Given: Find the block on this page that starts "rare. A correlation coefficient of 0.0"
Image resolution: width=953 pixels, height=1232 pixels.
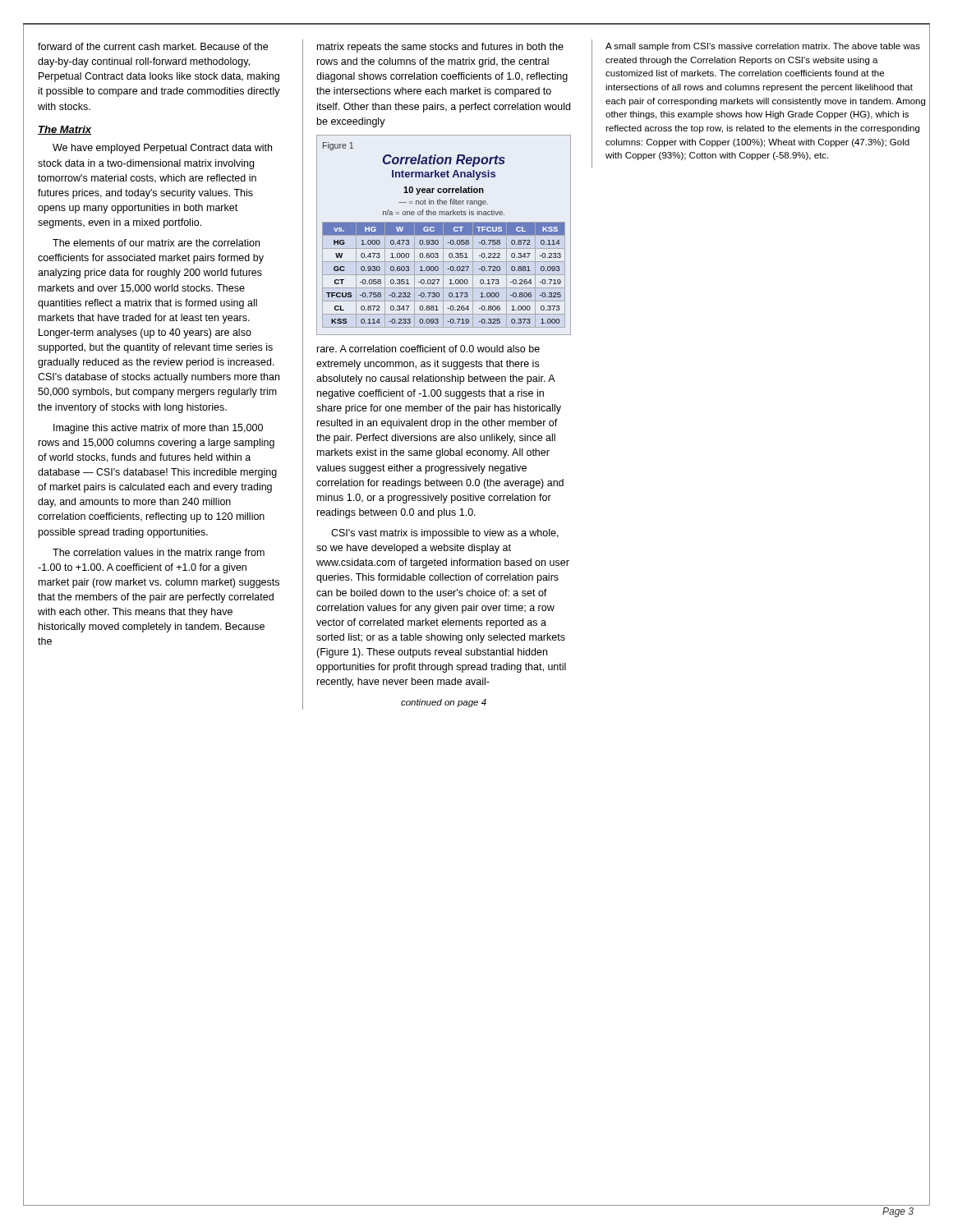Looking at the screenshot, I should (x=444, y=526).
